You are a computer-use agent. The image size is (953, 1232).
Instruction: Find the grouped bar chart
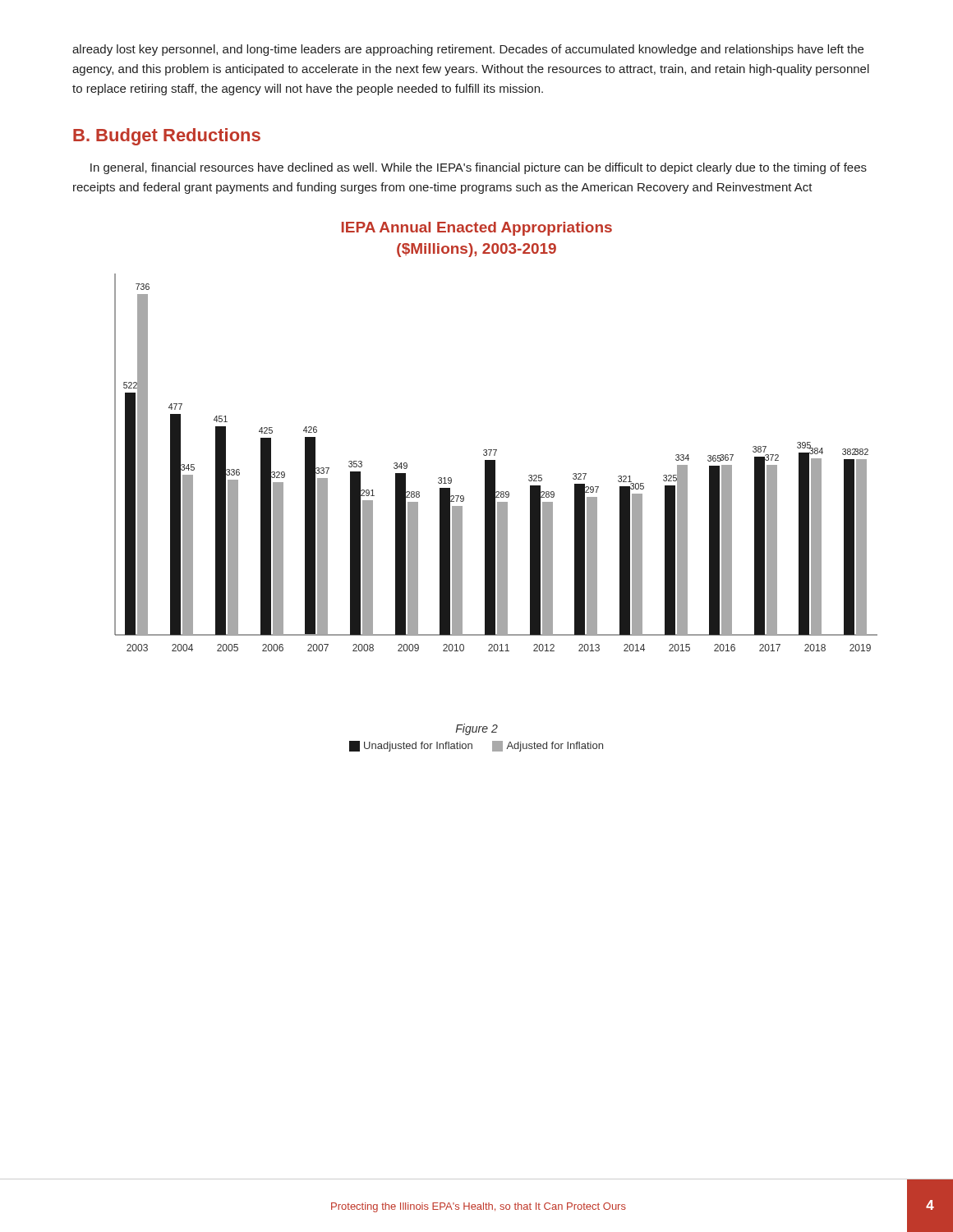click(x=476, y=484)
